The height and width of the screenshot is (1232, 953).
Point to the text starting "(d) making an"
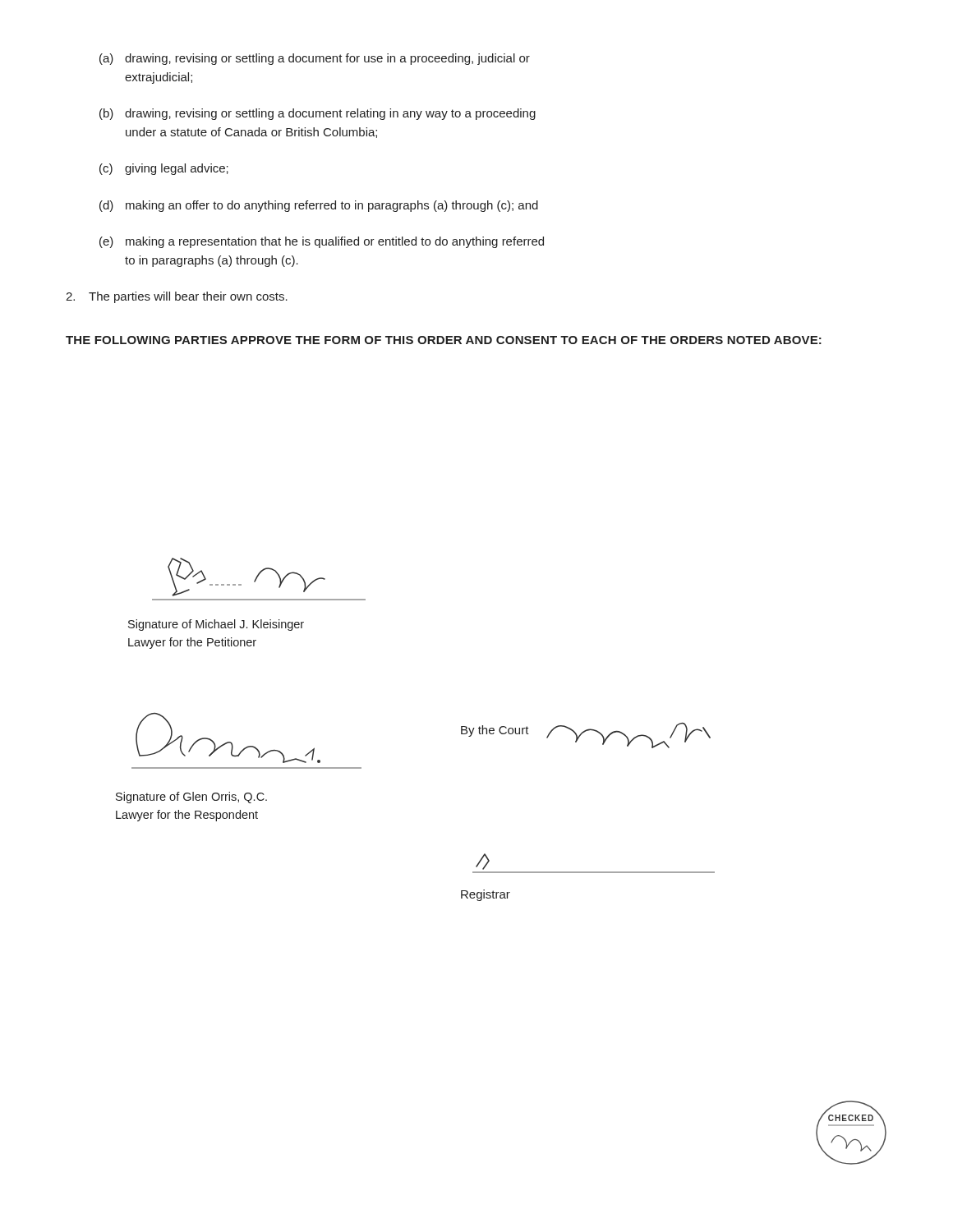coord(493,205)
